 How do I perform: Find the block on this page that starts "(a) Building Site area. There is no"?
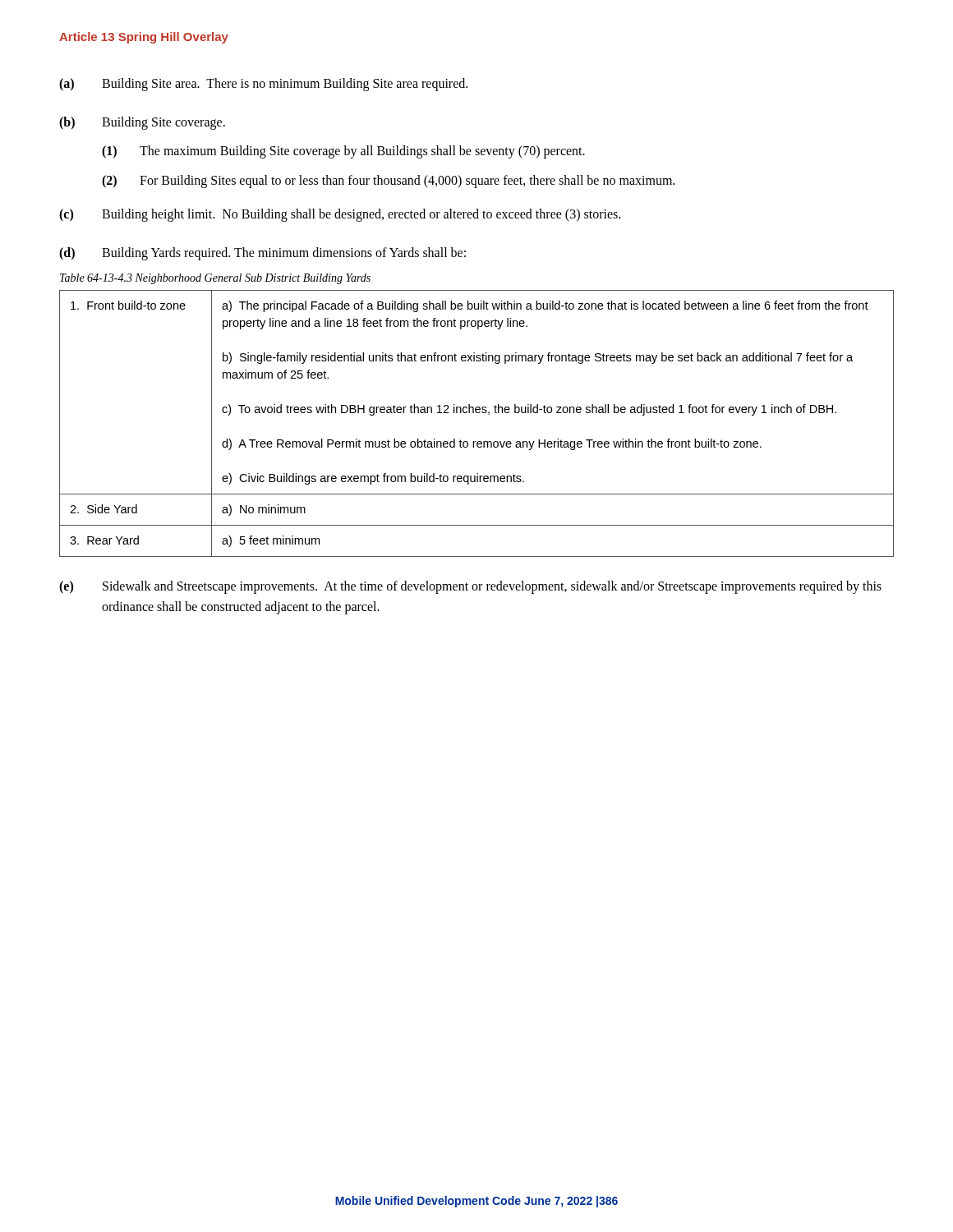click(x=476, y=84)
